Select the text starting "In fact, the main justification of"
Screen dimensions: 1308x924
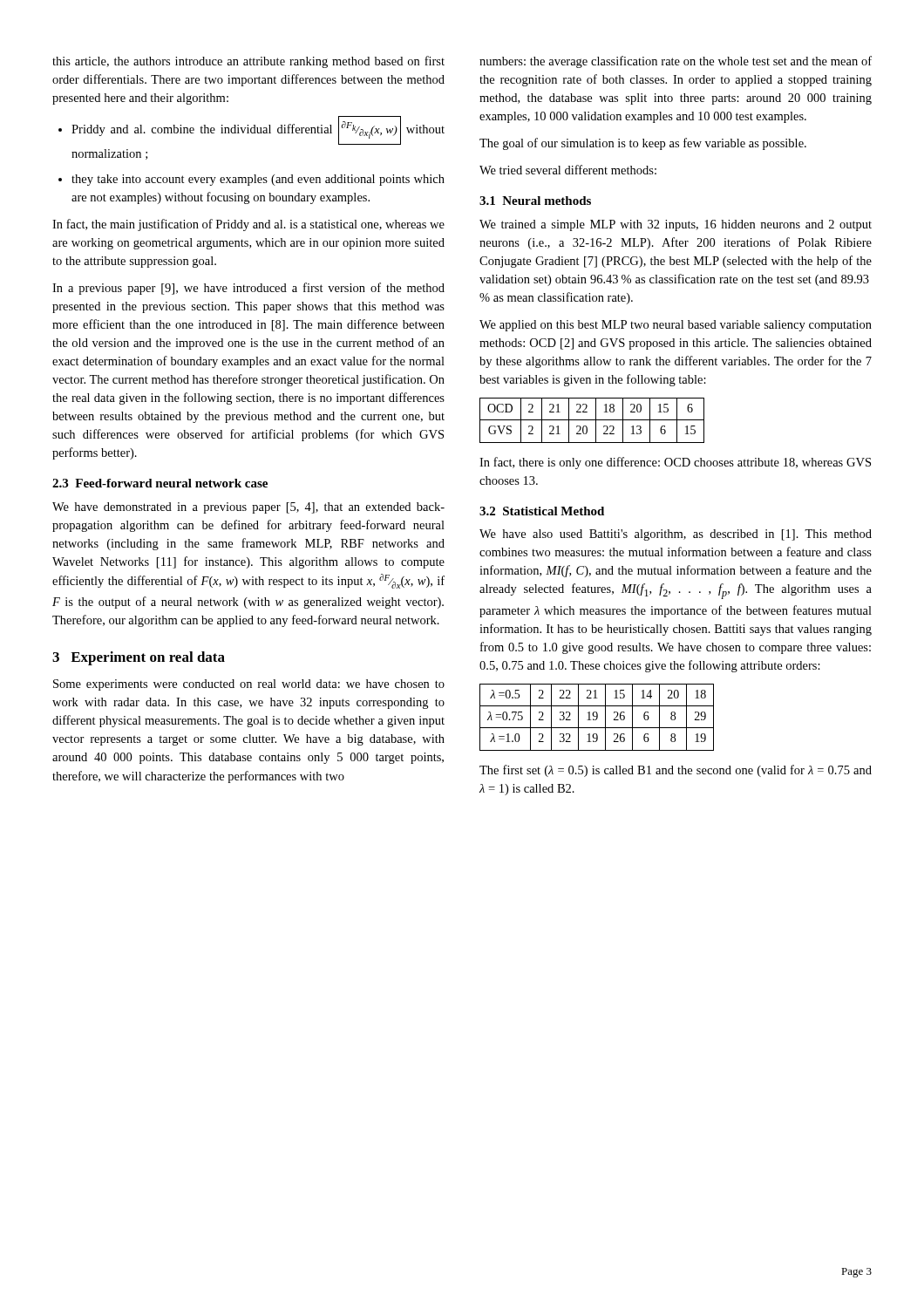248,339
